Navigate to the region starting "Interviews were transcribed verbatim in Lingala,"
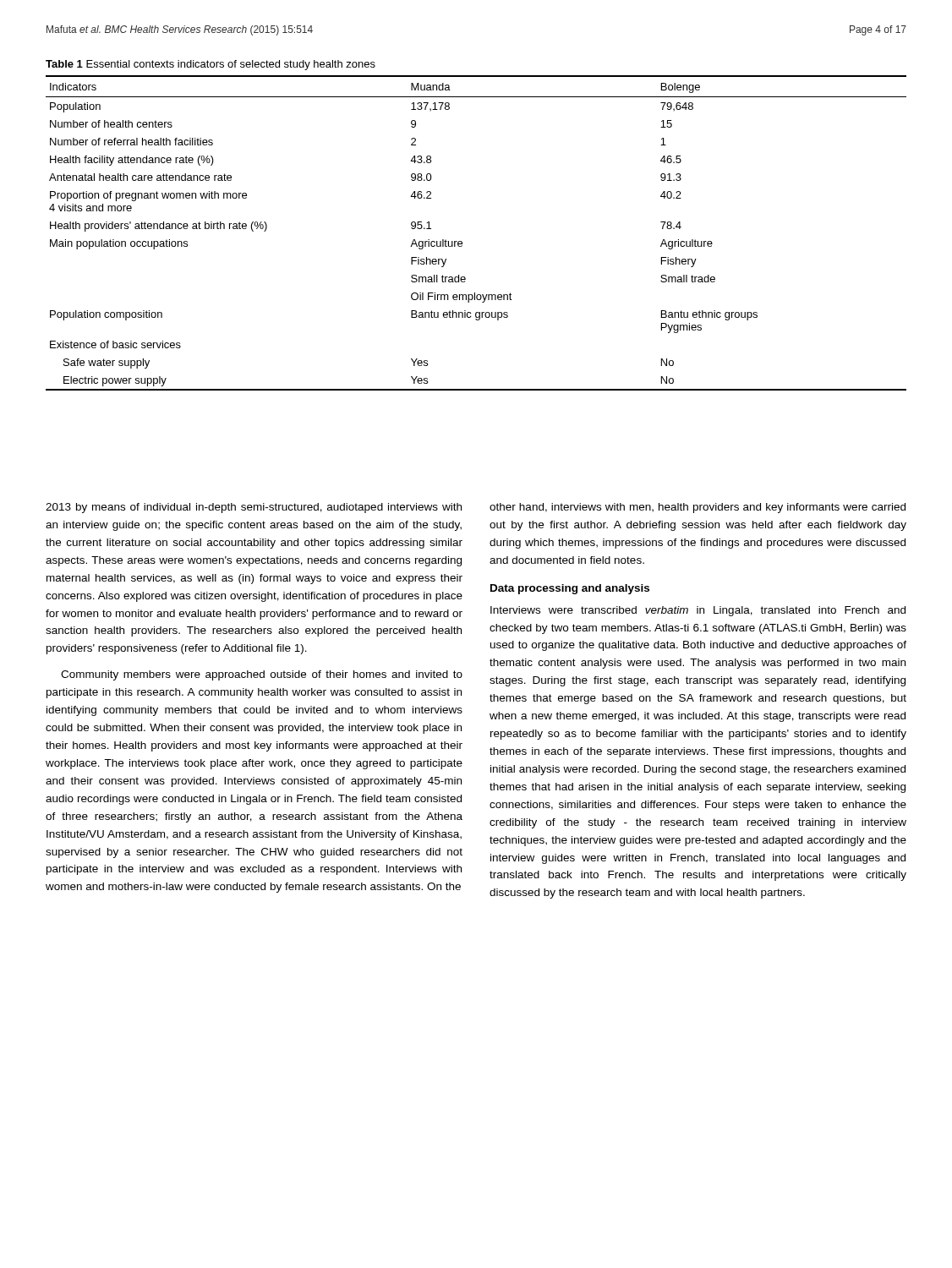 click(698, 752)
